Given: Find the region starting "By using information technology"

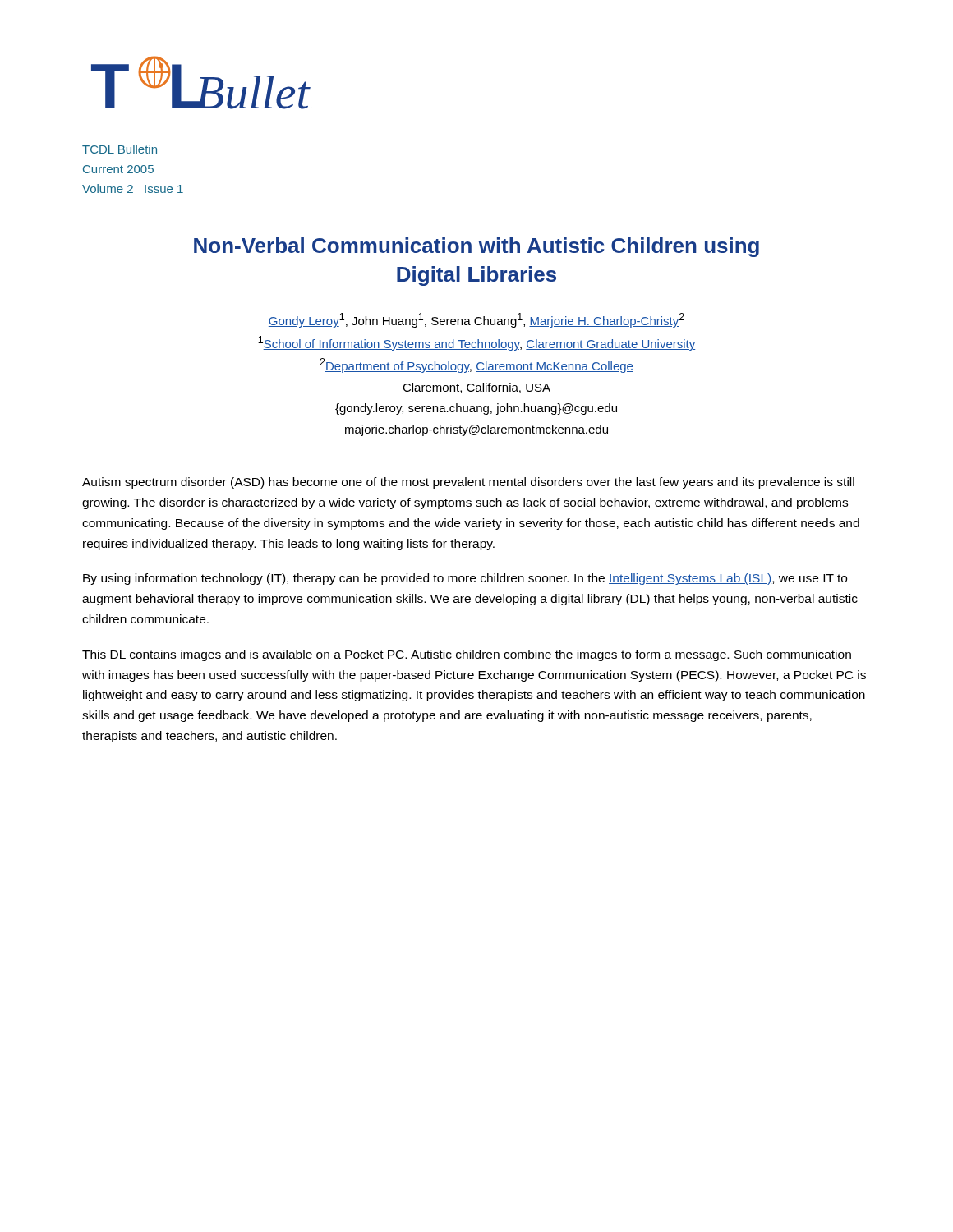Looking at the screenshot, I should click(x=470, y=599).
